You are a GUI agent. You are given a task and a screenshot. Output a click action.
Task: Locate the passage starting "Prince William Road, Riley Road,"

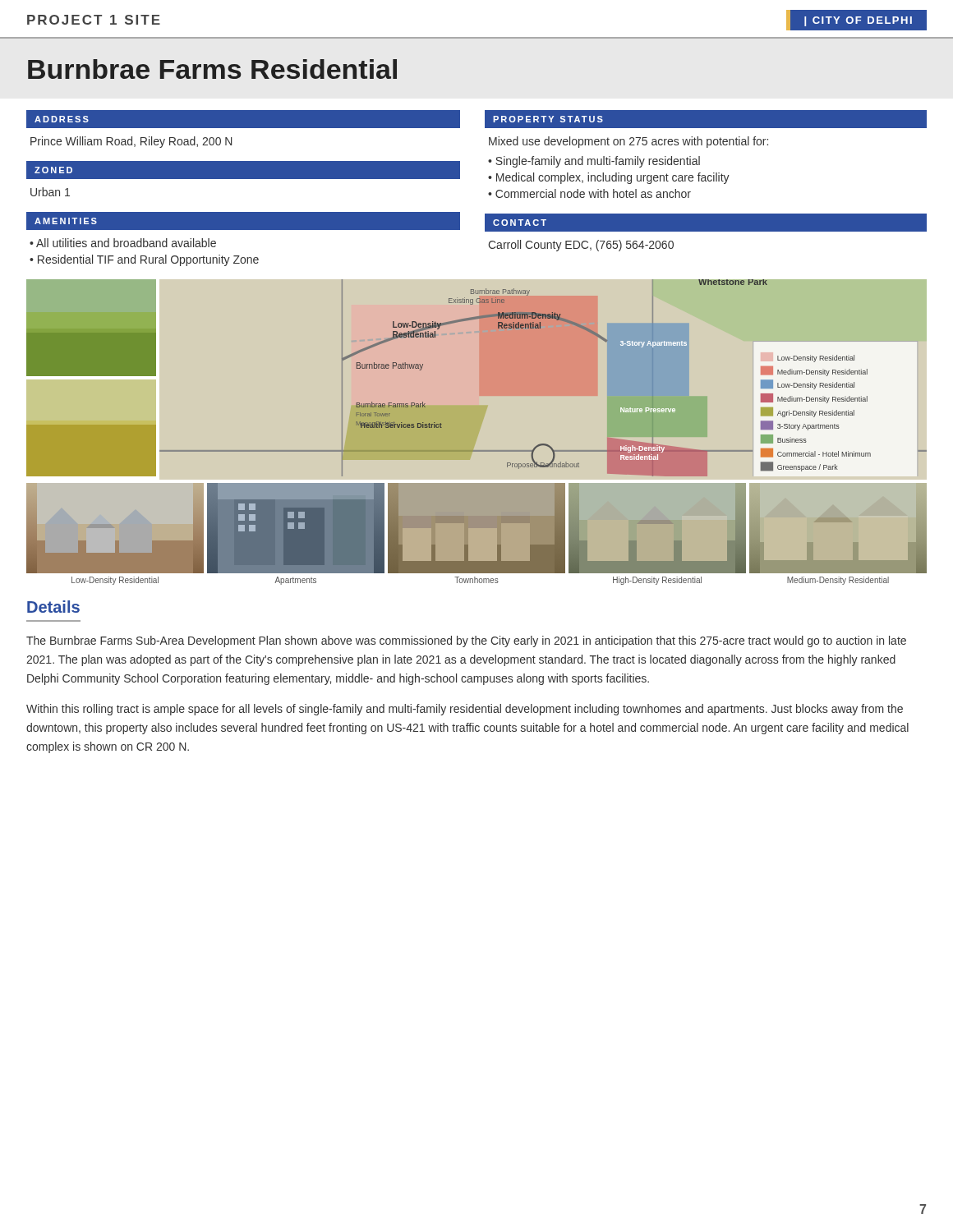click(131, 141)
